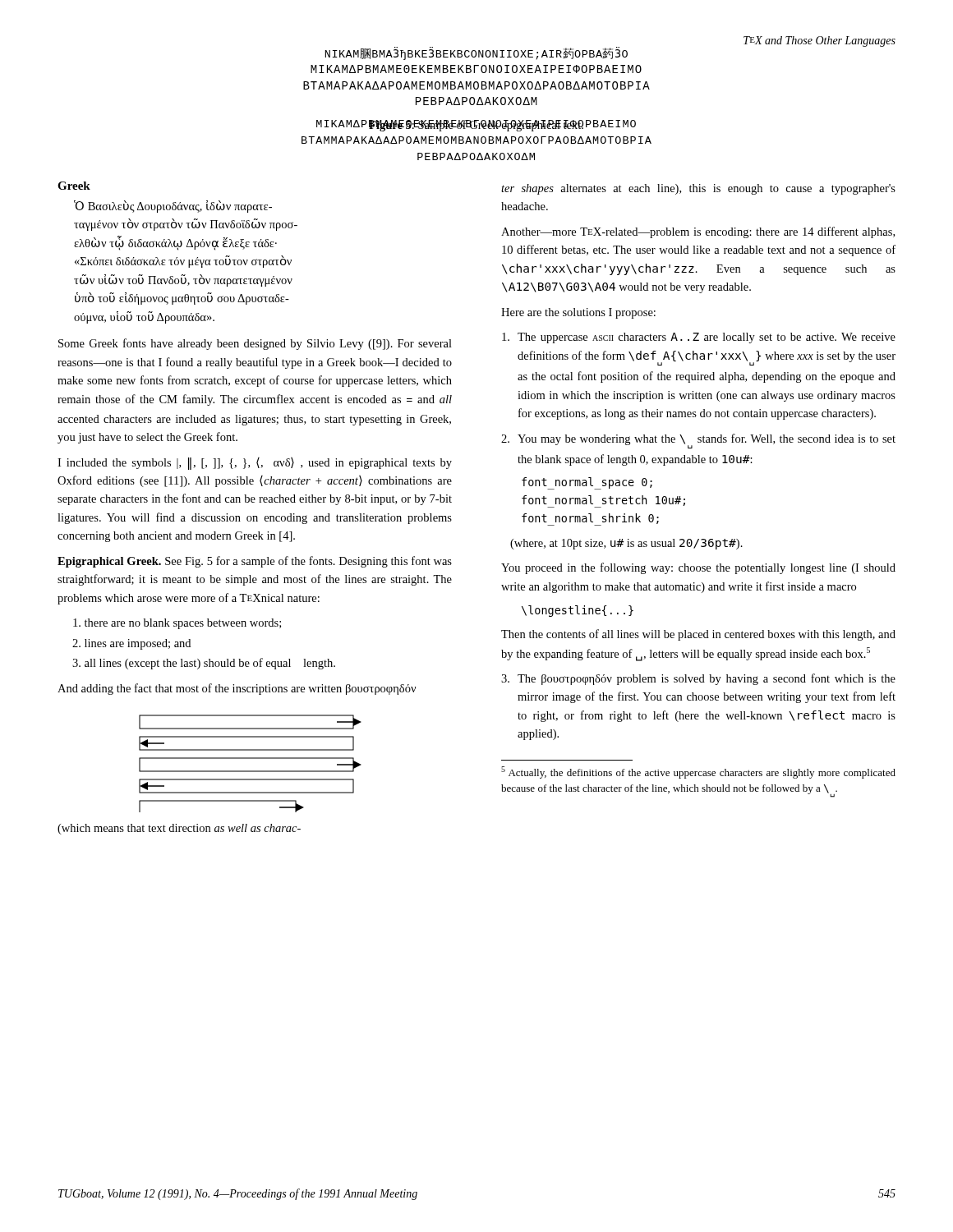Click the passage that begins "there are no"
The image size is (953, 1232).
pyautogui.click(x=177, y=623)
